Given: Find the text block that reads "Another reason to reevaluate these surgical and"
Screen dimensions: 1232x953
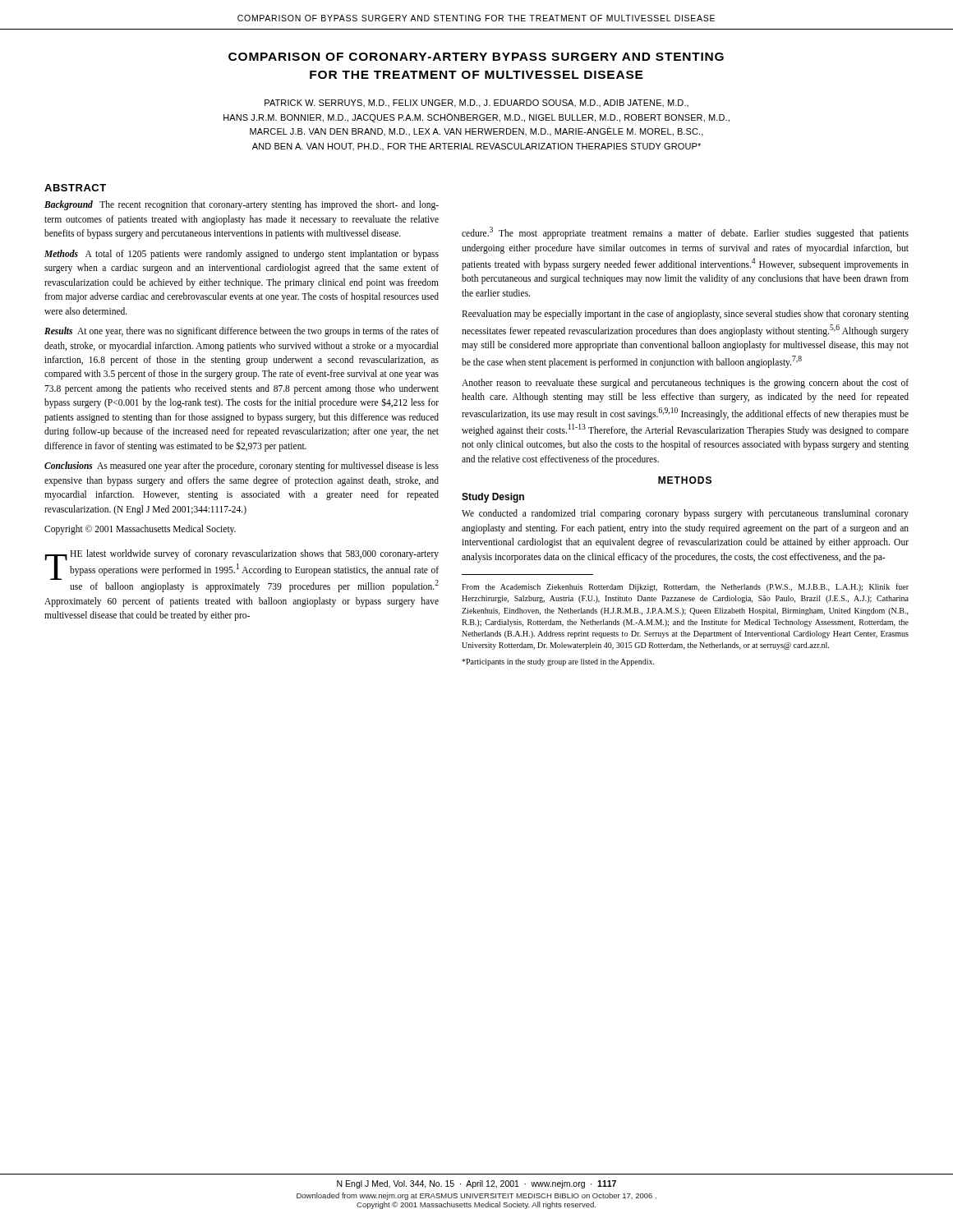Looking at the screenshot, I should pyautogui.click(x=685, y=421).
